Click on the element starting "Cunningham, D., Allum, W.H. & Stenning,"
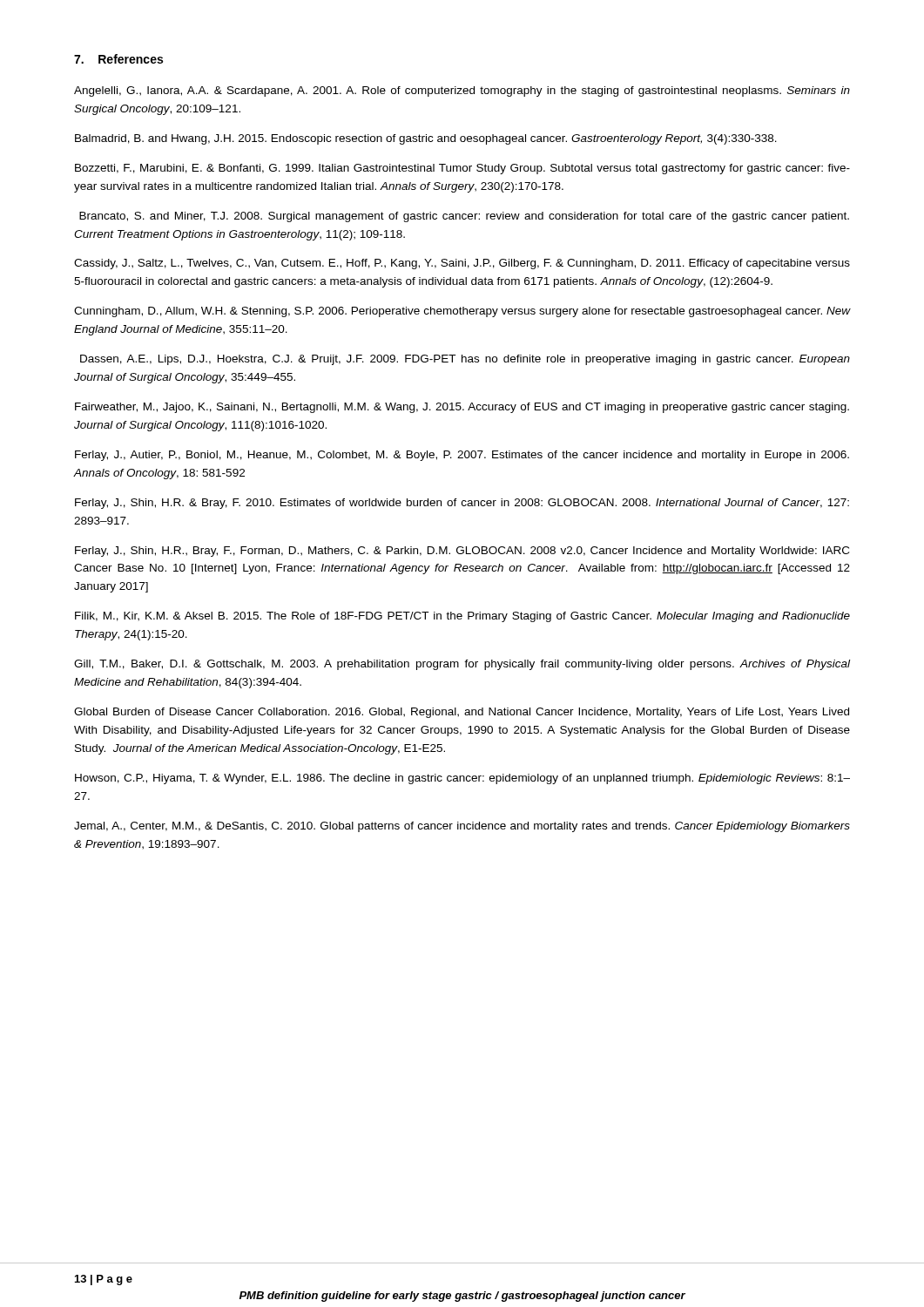 pyautogui.click(x=462, y=320)
